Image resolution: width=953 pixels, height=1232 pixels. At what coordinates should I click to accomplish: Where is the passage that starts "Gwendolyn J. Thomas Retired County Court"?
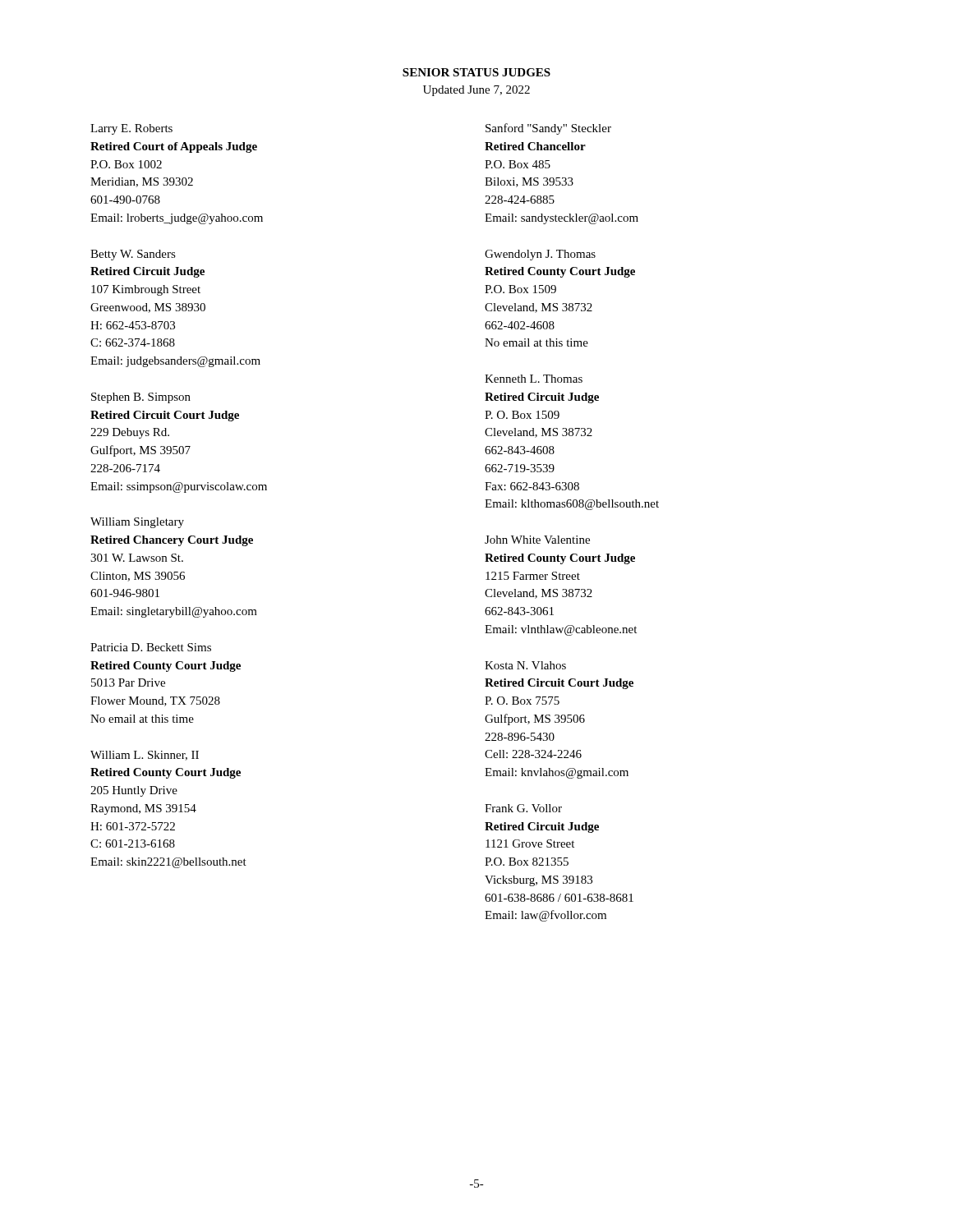[540, 255]
